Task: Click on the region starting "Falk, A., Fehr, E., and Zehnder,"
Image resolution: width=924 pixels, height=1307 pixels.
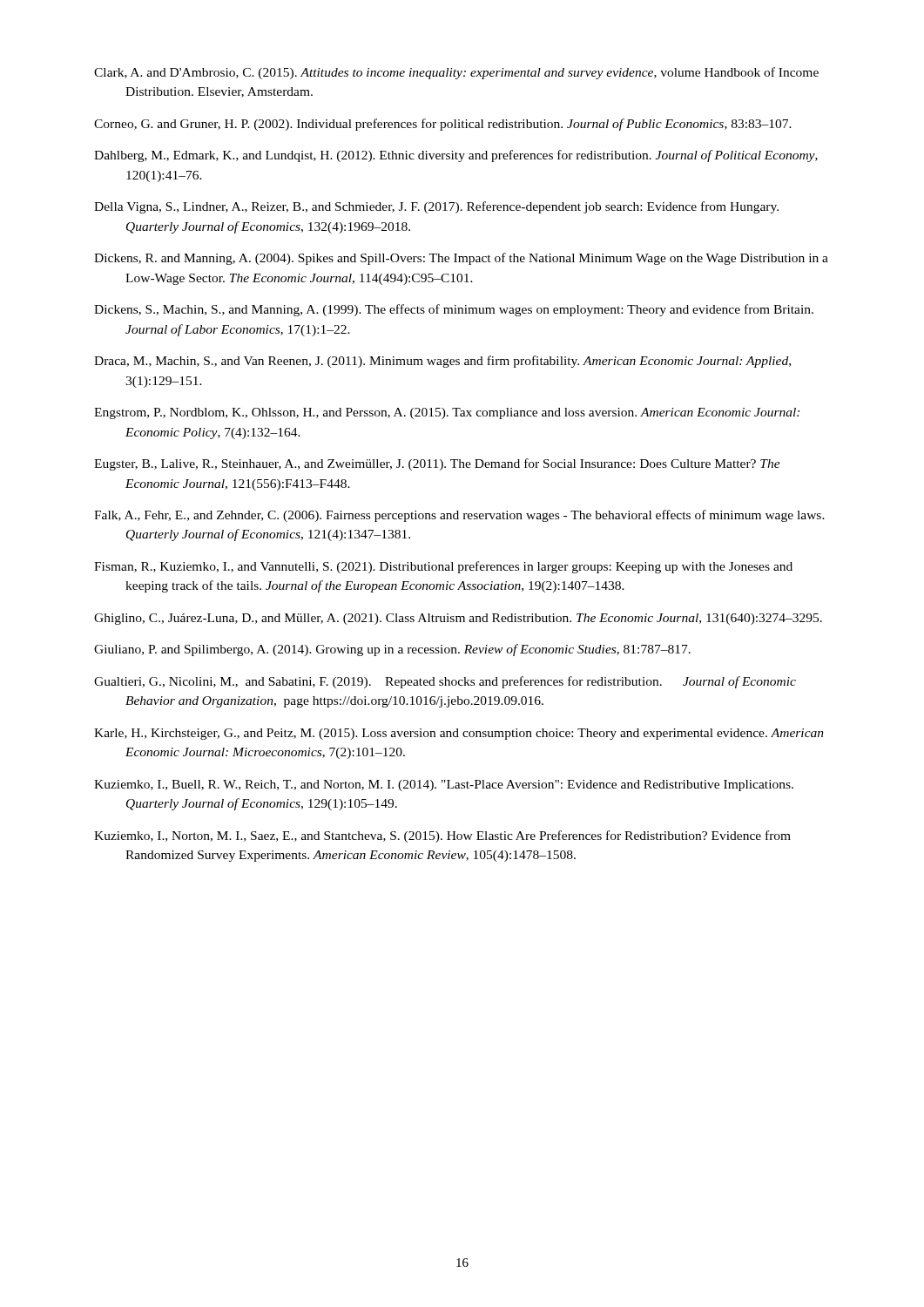Action: coord(460,524)
